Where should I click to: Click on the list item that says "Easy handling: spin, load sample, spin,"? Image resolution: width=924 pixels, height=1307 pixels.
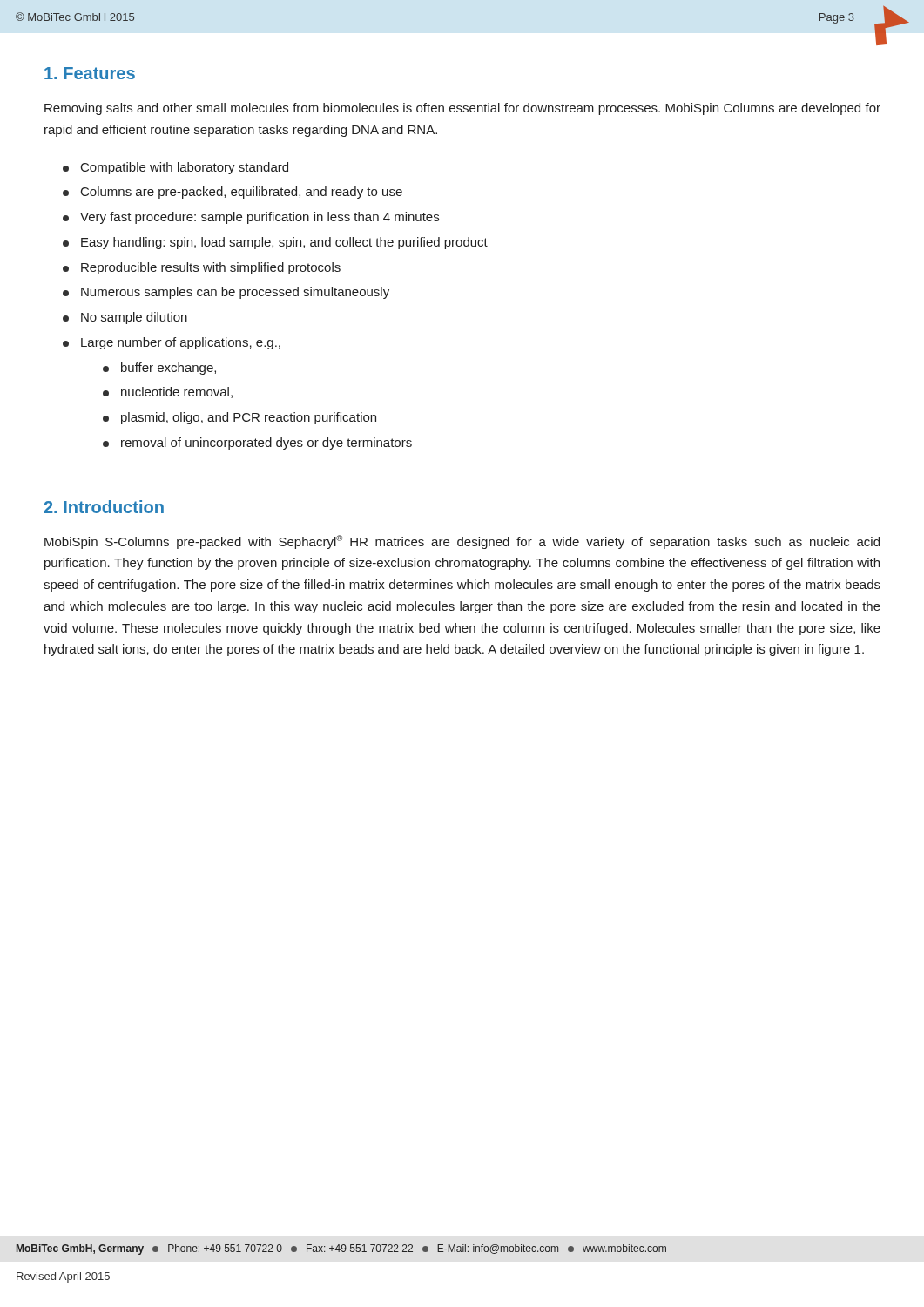275,242
